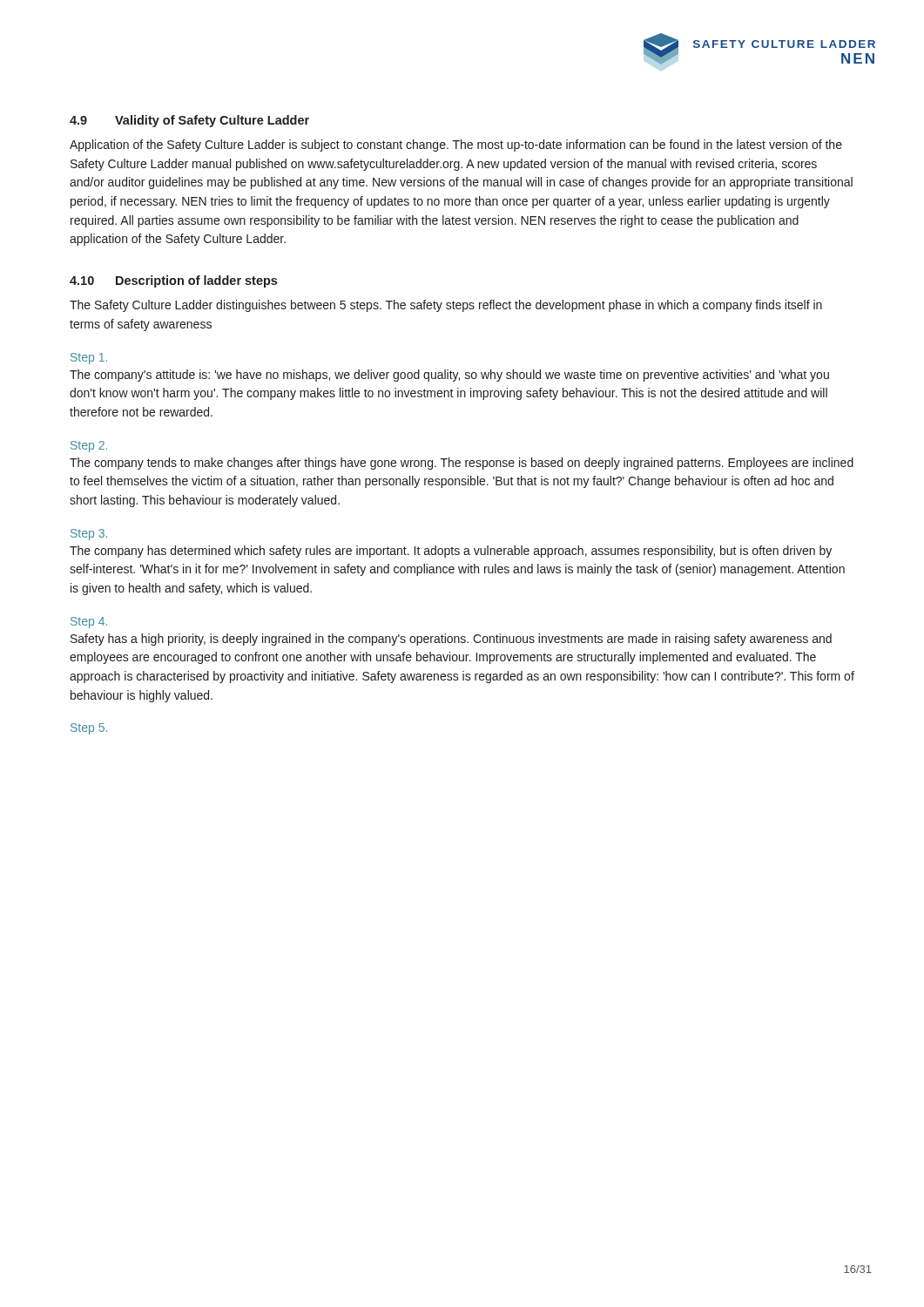The width and height of the screenshot is (924, 1307).
Task: Navigate to the element starting "The company's attitude is: 'we"
Action: coord(450,393)
